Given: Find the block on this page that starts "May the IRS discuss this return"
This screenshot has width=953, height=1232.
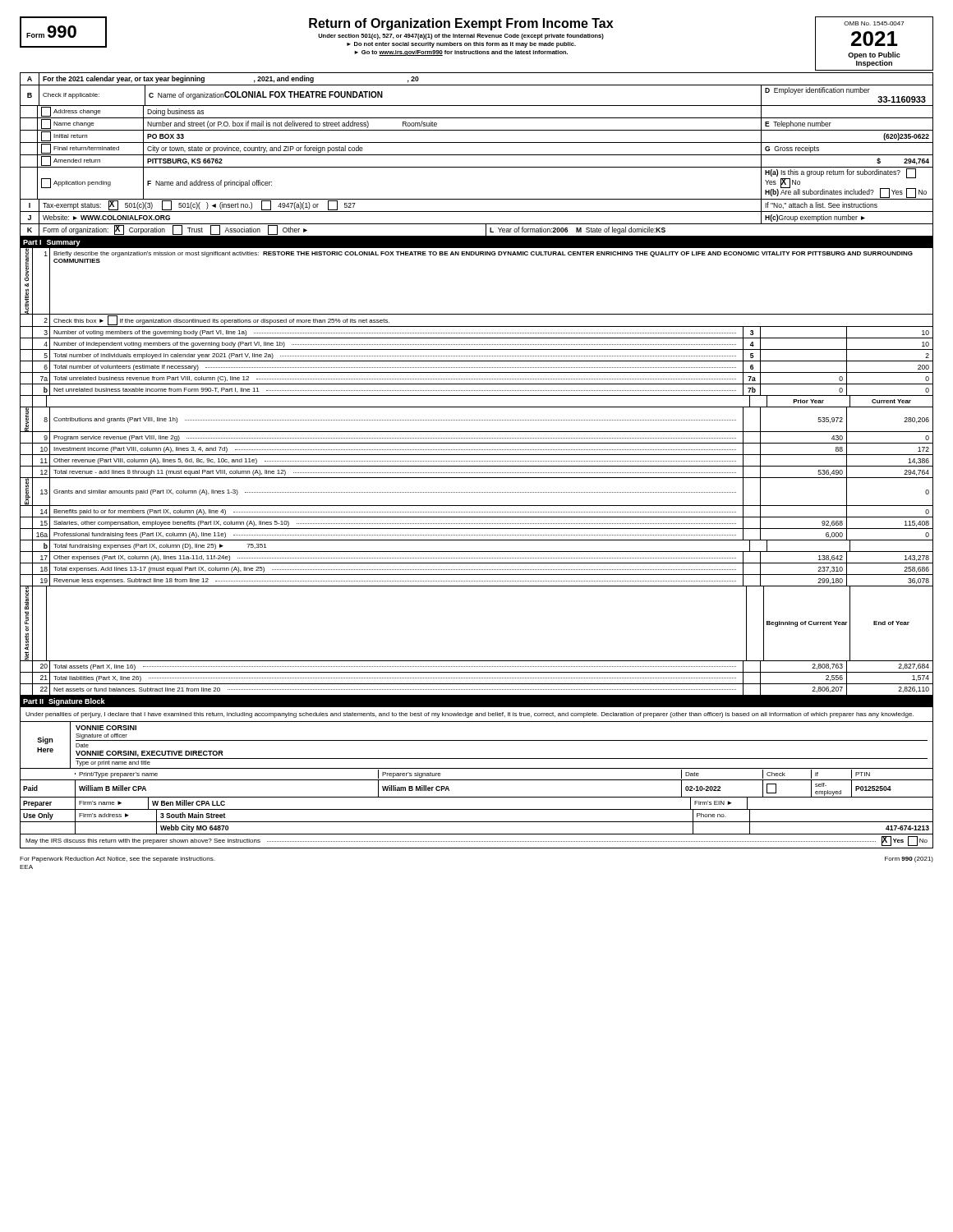Looking at the screenshot, I should click(476, 840).
